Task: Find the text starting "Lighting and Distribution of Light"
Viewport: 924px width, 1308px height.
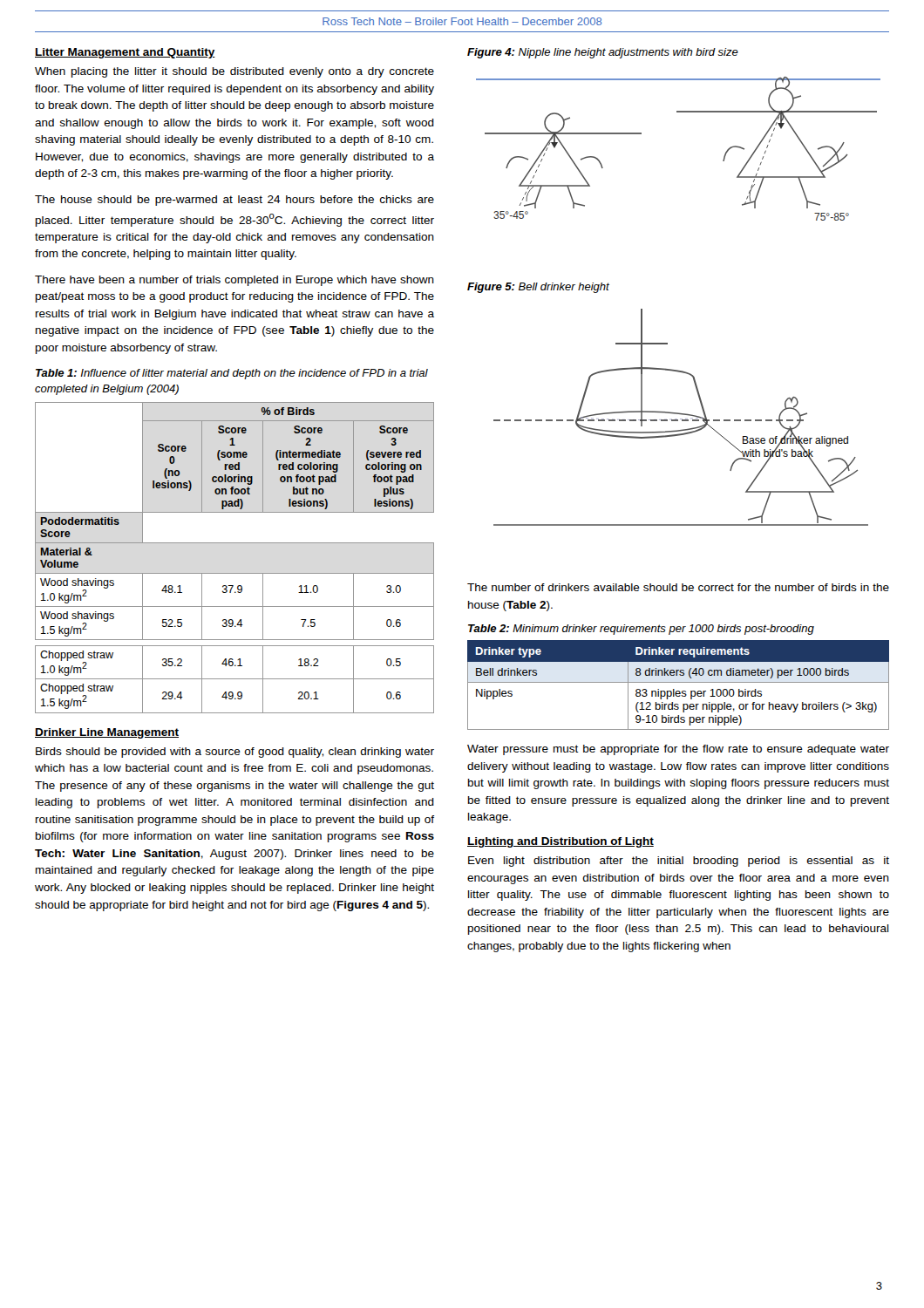Action: coord(560,841)
